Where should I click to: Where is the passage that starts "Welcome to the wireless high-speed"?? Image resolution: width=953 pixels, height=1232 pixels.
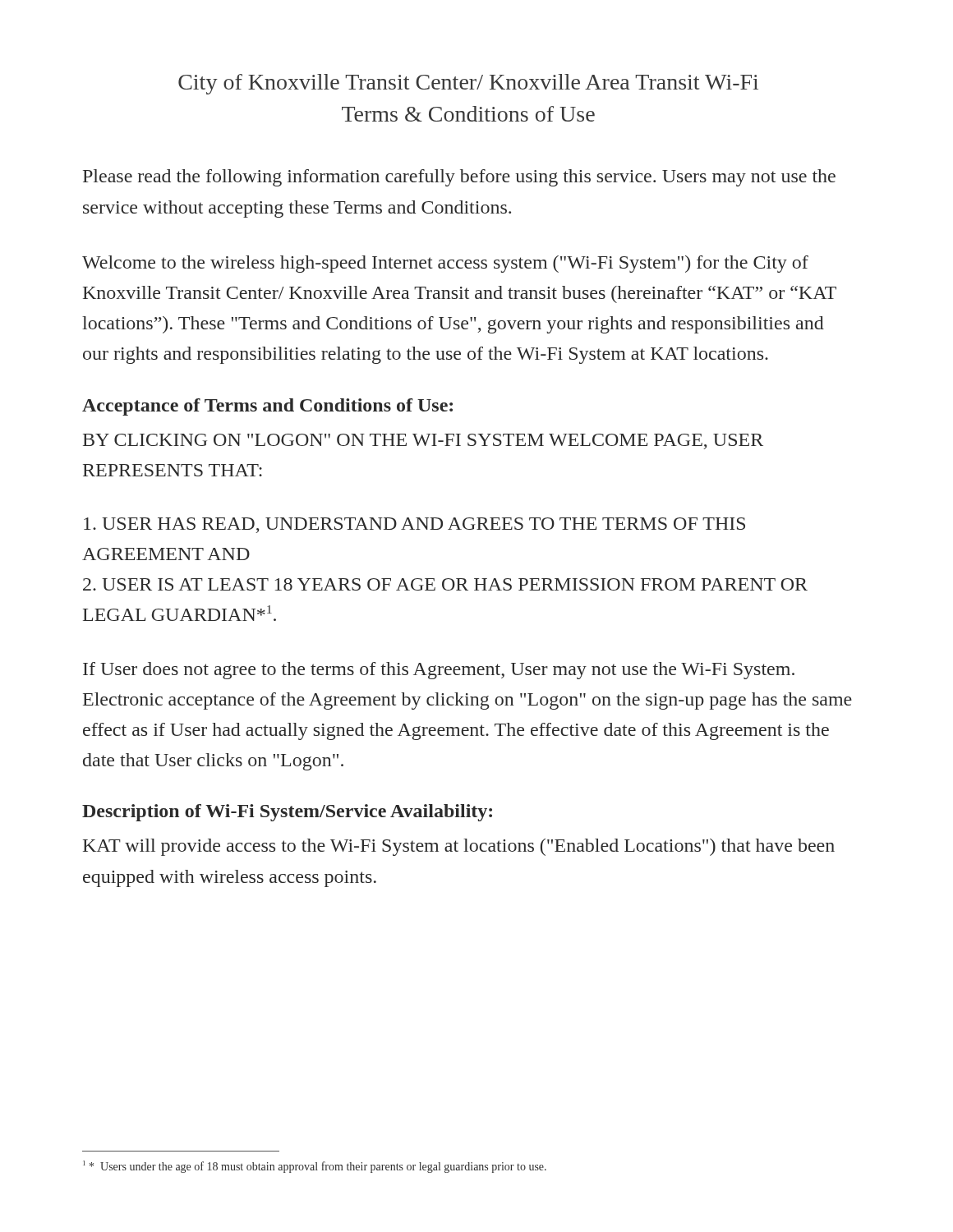tap(459, 308)
